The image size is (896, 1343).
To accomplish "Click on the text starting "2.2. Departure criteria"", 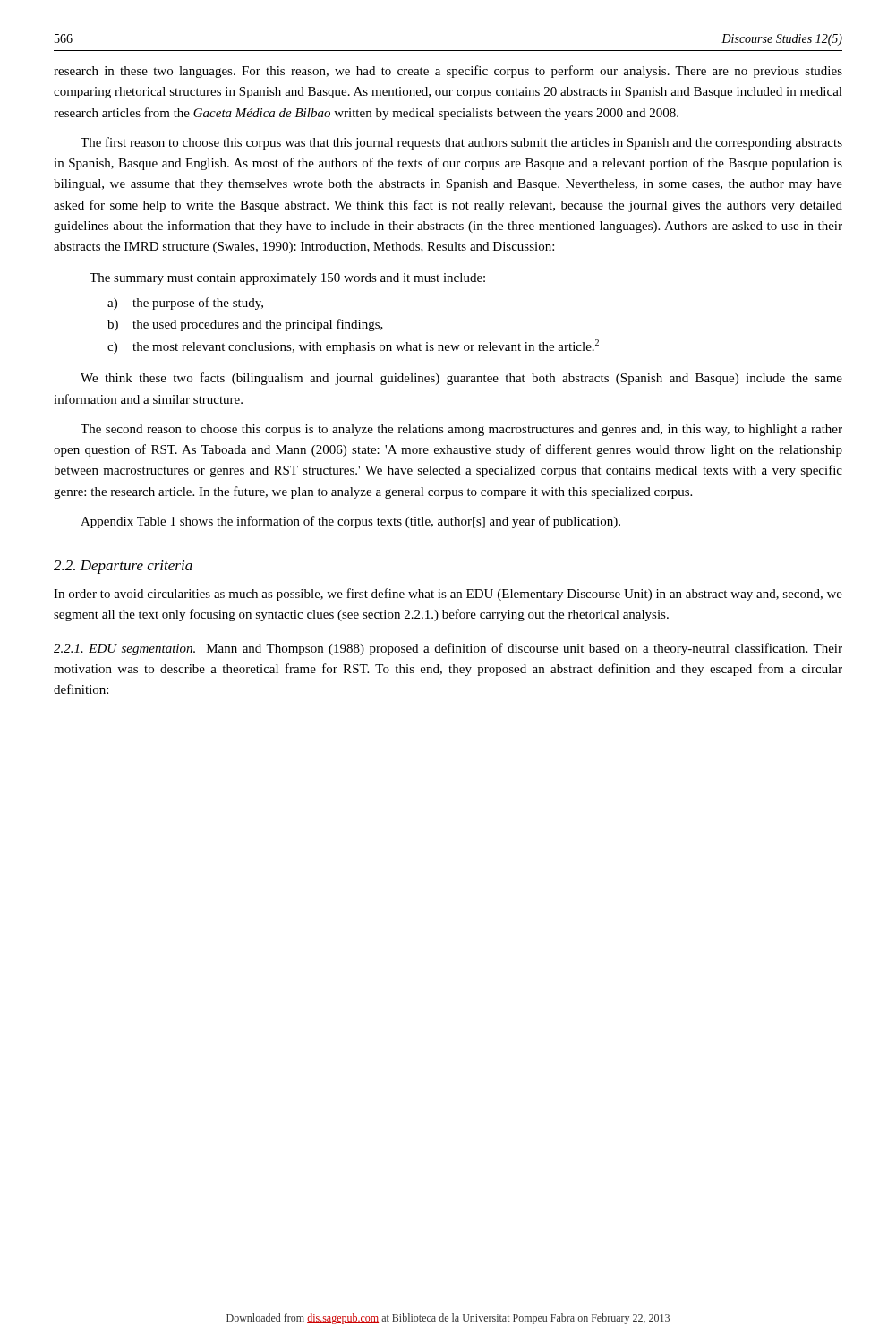I will click(x=123, y=565).
